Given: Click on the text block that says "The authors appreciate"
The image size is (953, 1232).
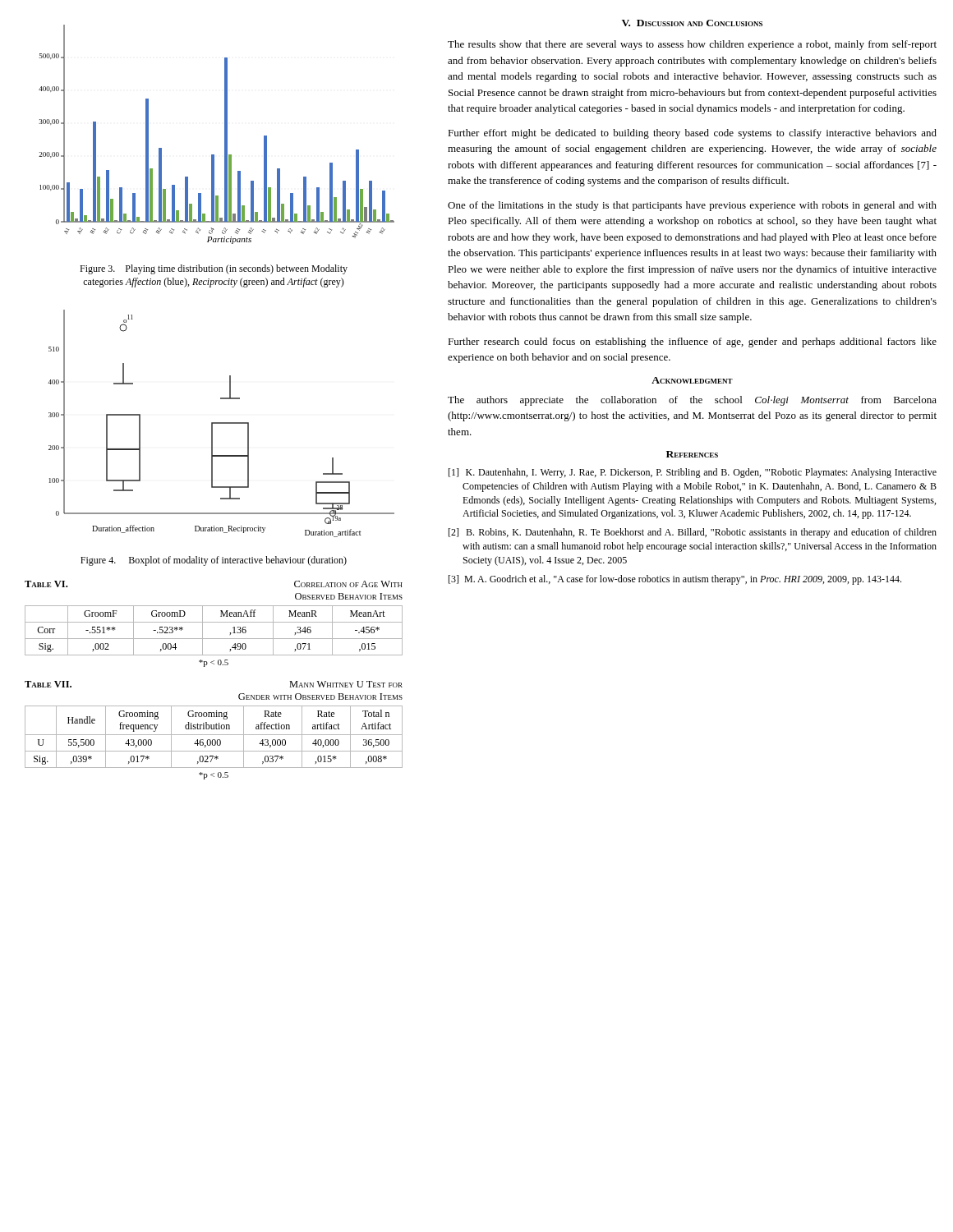Looking at the screenshot, I should pyautogui.click(x=692, y=415).
